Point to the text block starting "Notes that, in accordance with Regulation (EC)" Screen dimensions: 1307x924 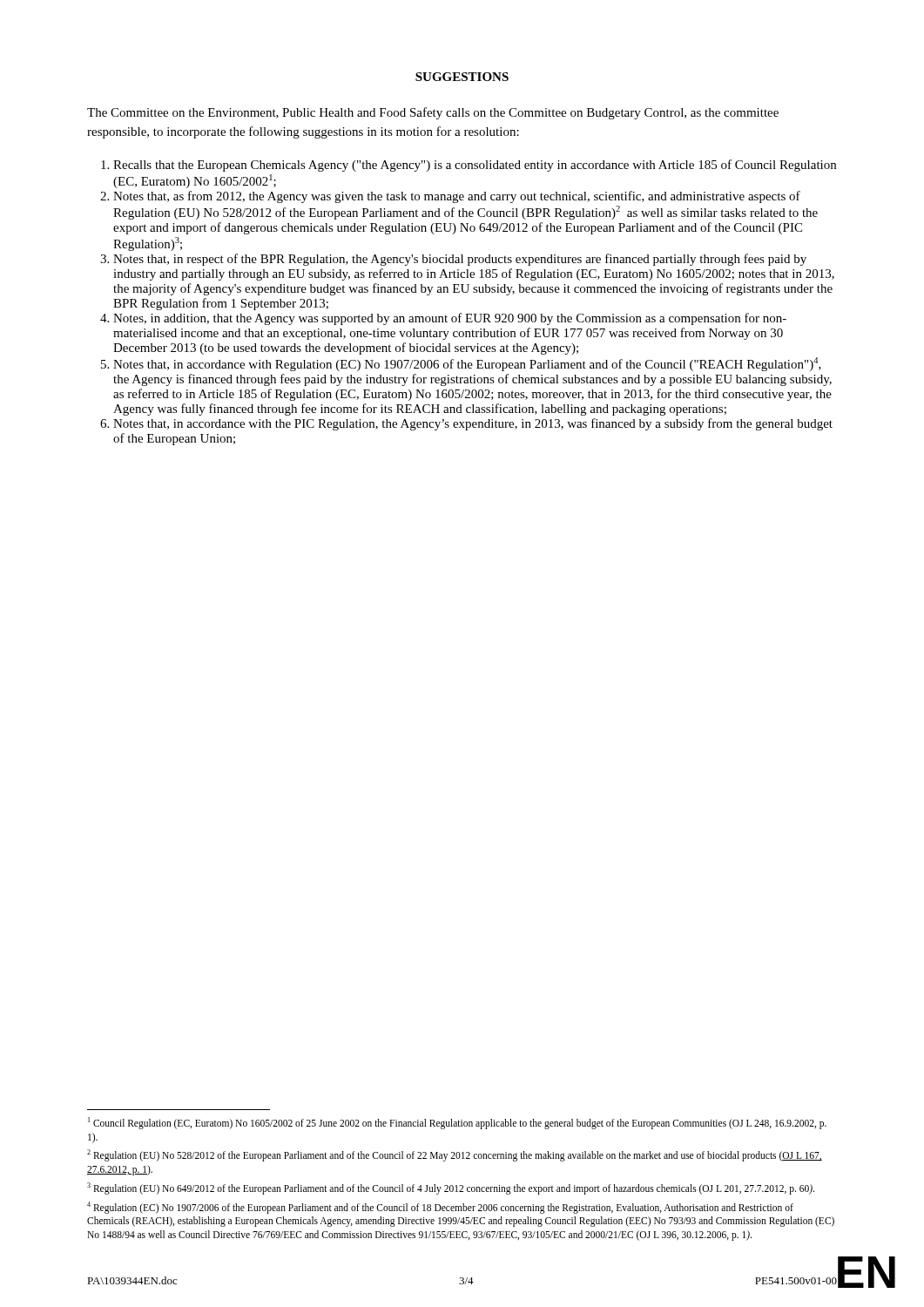[475, 386]
